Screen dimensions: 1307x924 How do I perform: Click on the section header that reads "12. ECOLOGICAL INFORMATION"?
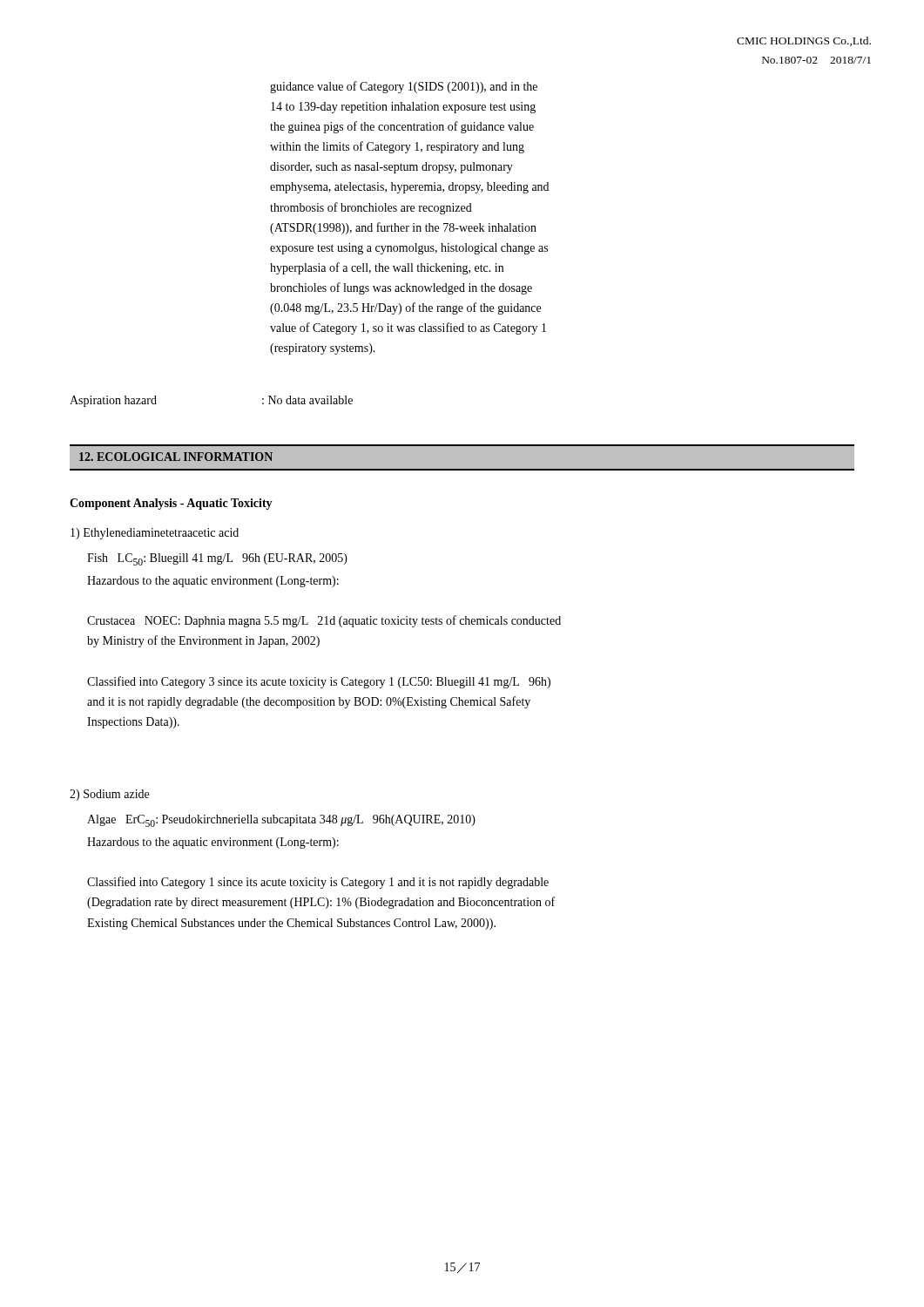pyautogui.click(x=176, y=457)
